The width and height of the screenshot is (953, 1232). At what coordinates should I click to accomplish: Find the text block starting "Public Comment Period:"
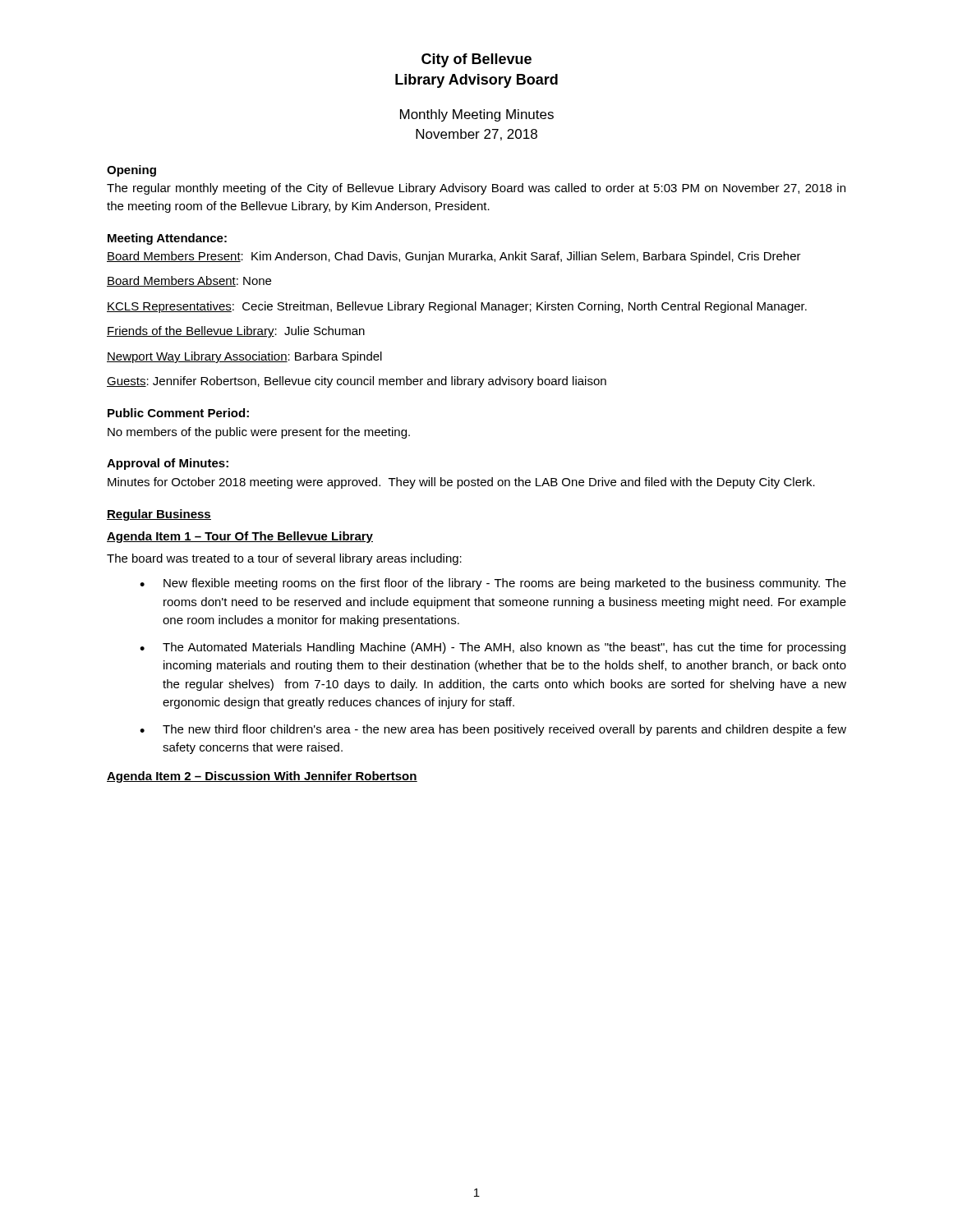(x=178, y=413)
